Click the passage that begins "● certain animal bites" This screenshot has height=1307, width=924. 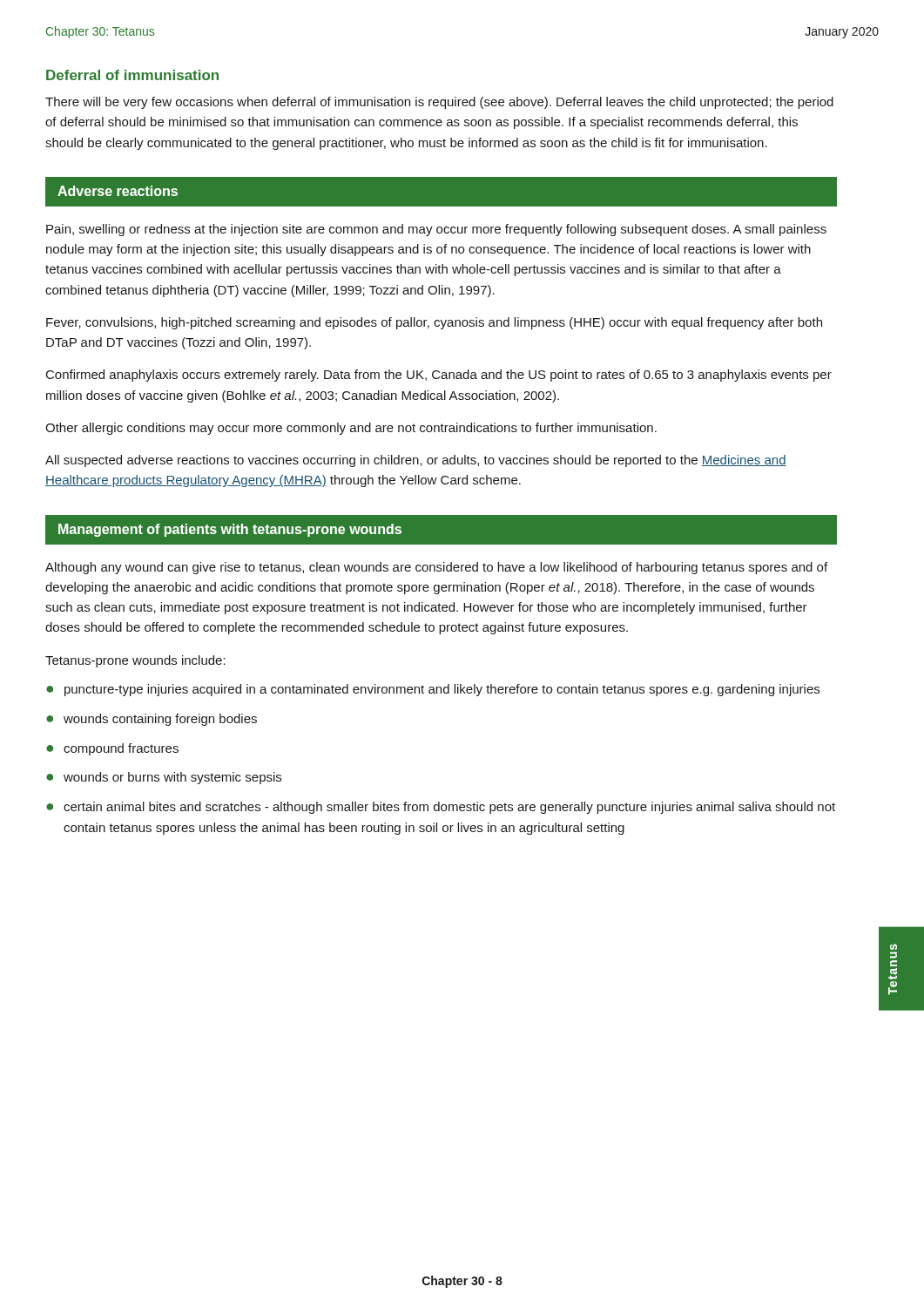(x=441, y=817)
